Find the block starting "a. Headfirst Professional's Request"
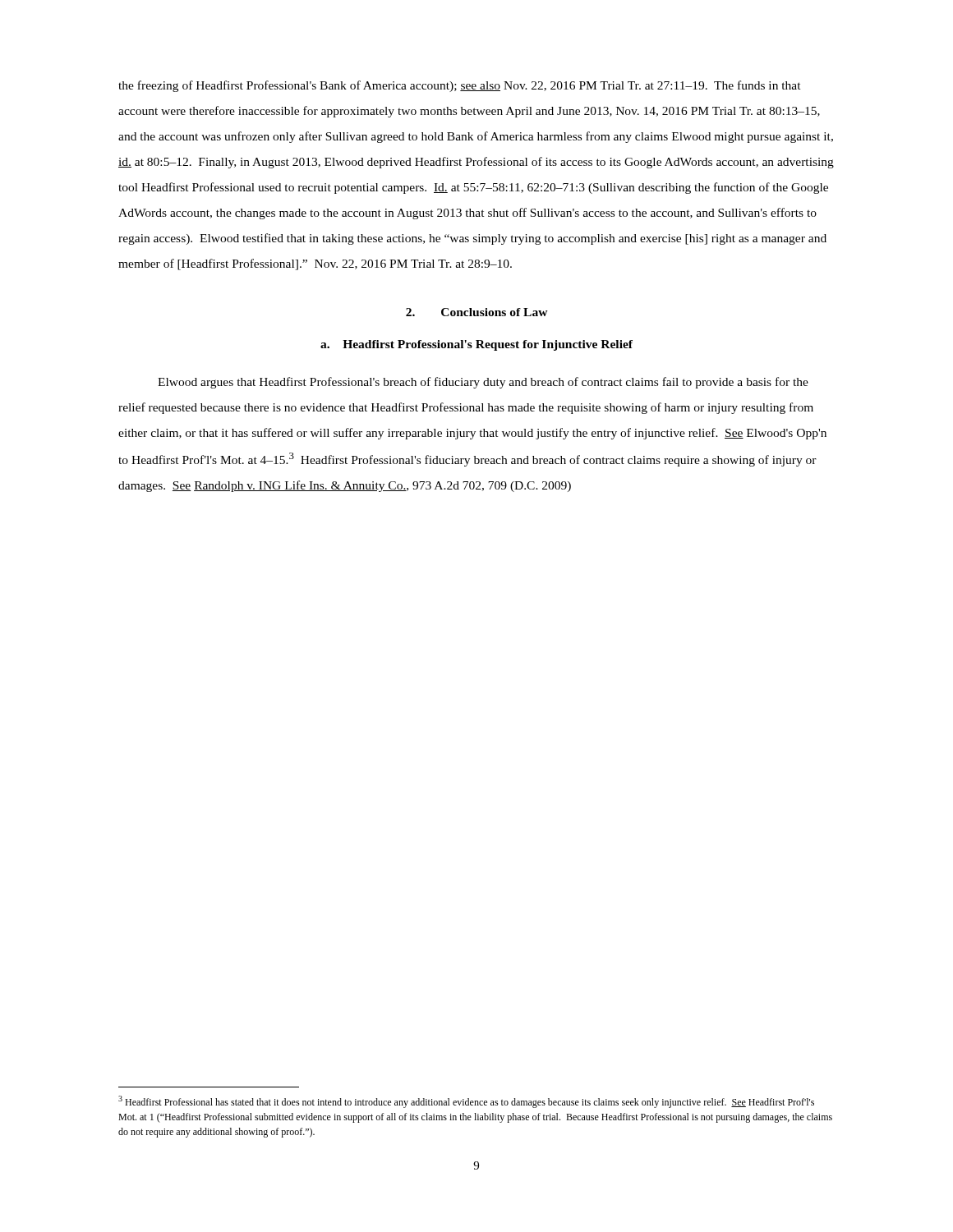This screenshot has width=953, height=1232. 476,343
